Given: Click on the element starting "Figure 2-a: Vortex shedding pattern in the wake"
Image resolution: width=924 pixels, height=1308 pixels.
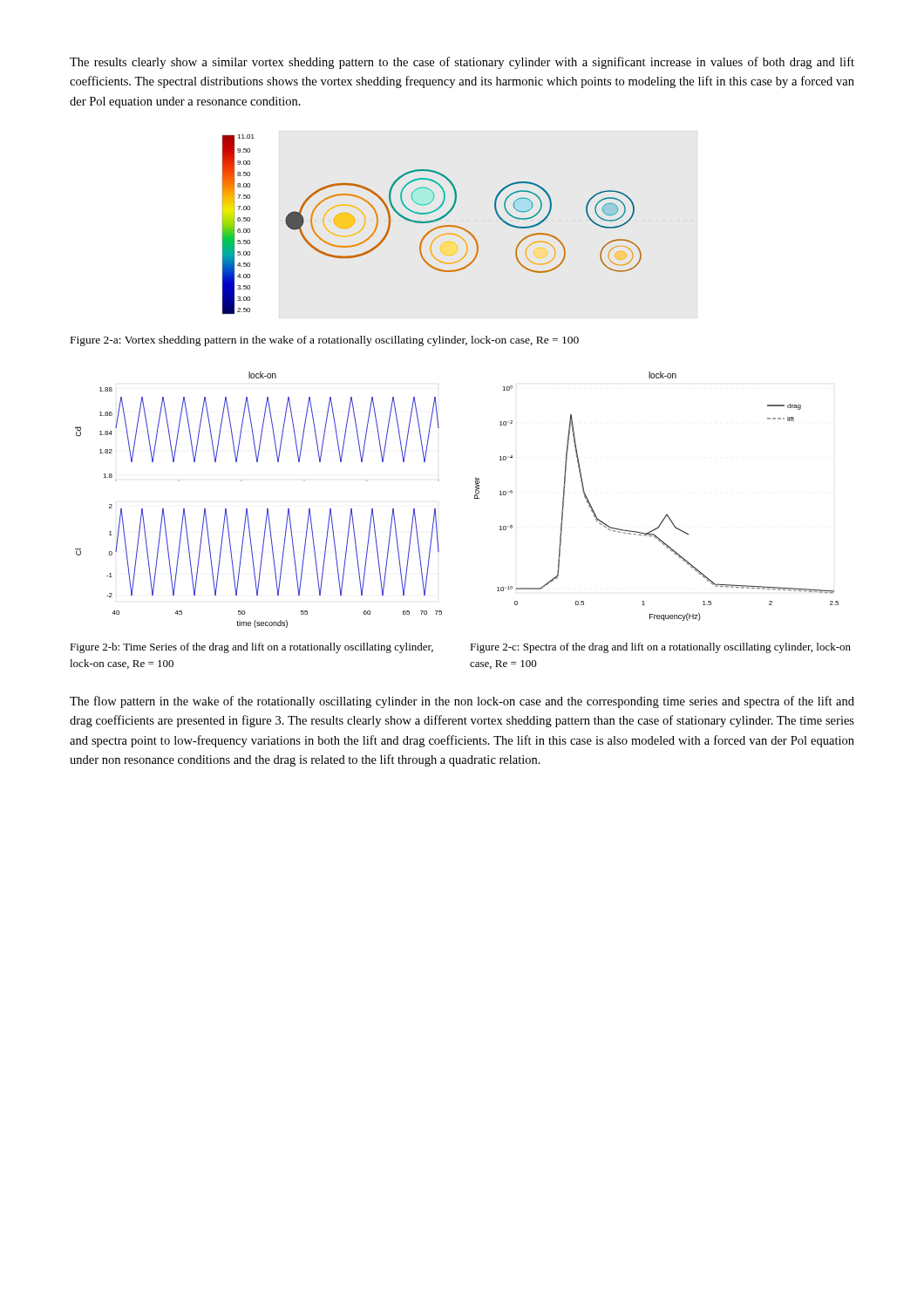Looking at the screenshot, I should pos(324,340).
